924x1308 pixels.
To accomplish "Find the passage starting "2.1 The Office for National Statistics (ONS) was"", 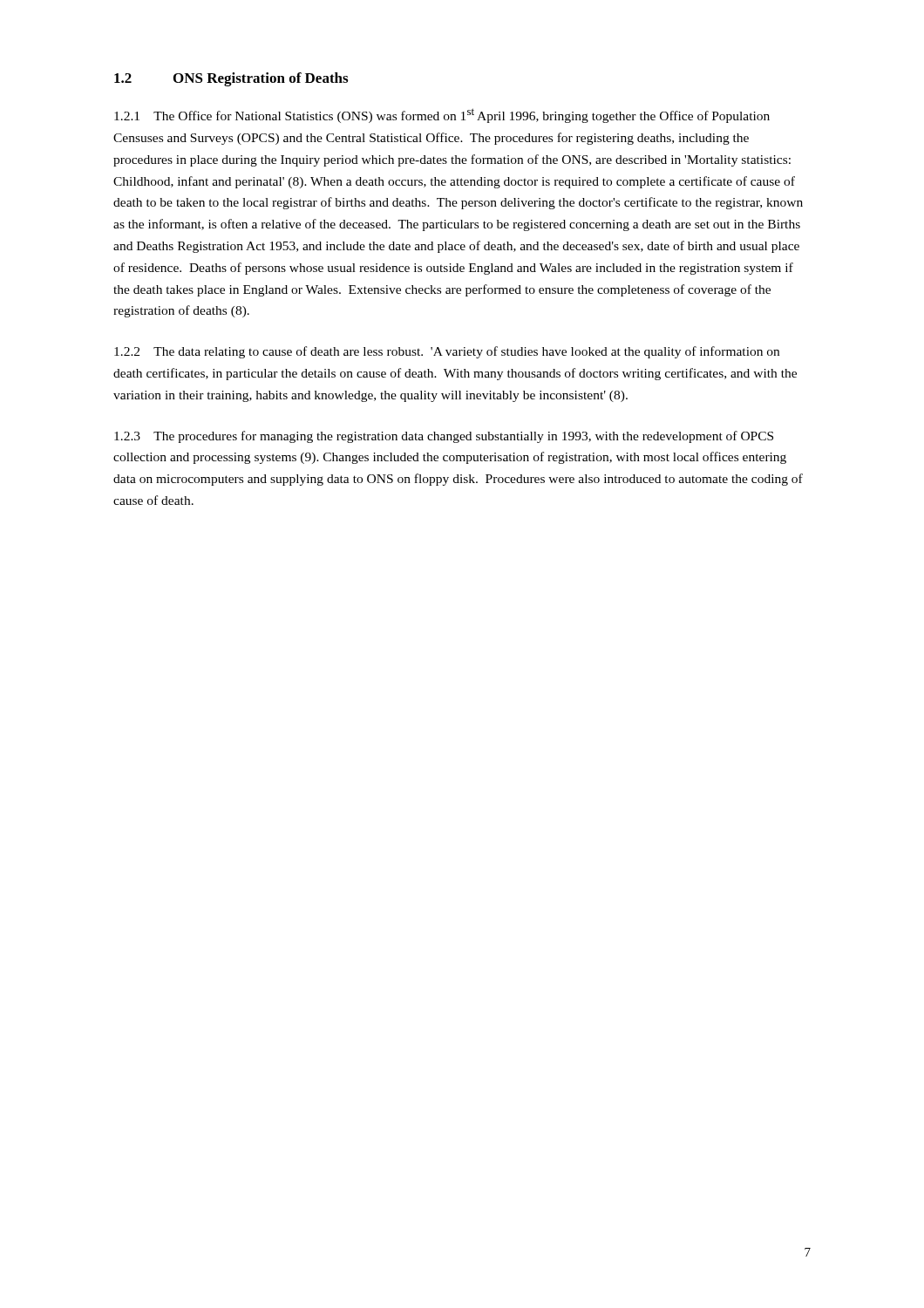I will 458,211.
